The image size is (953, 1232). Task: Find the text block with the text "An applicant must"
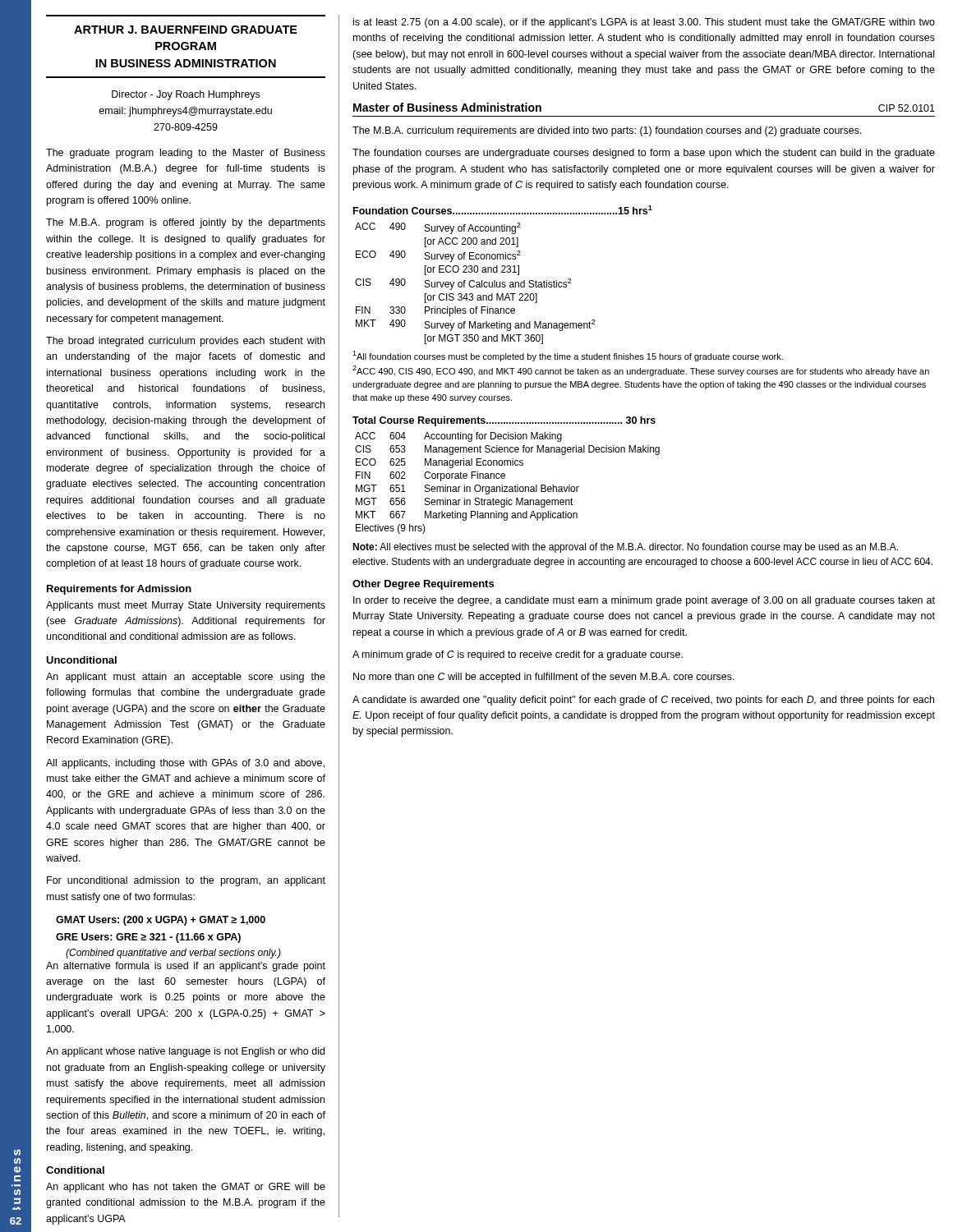coord(186,708)
